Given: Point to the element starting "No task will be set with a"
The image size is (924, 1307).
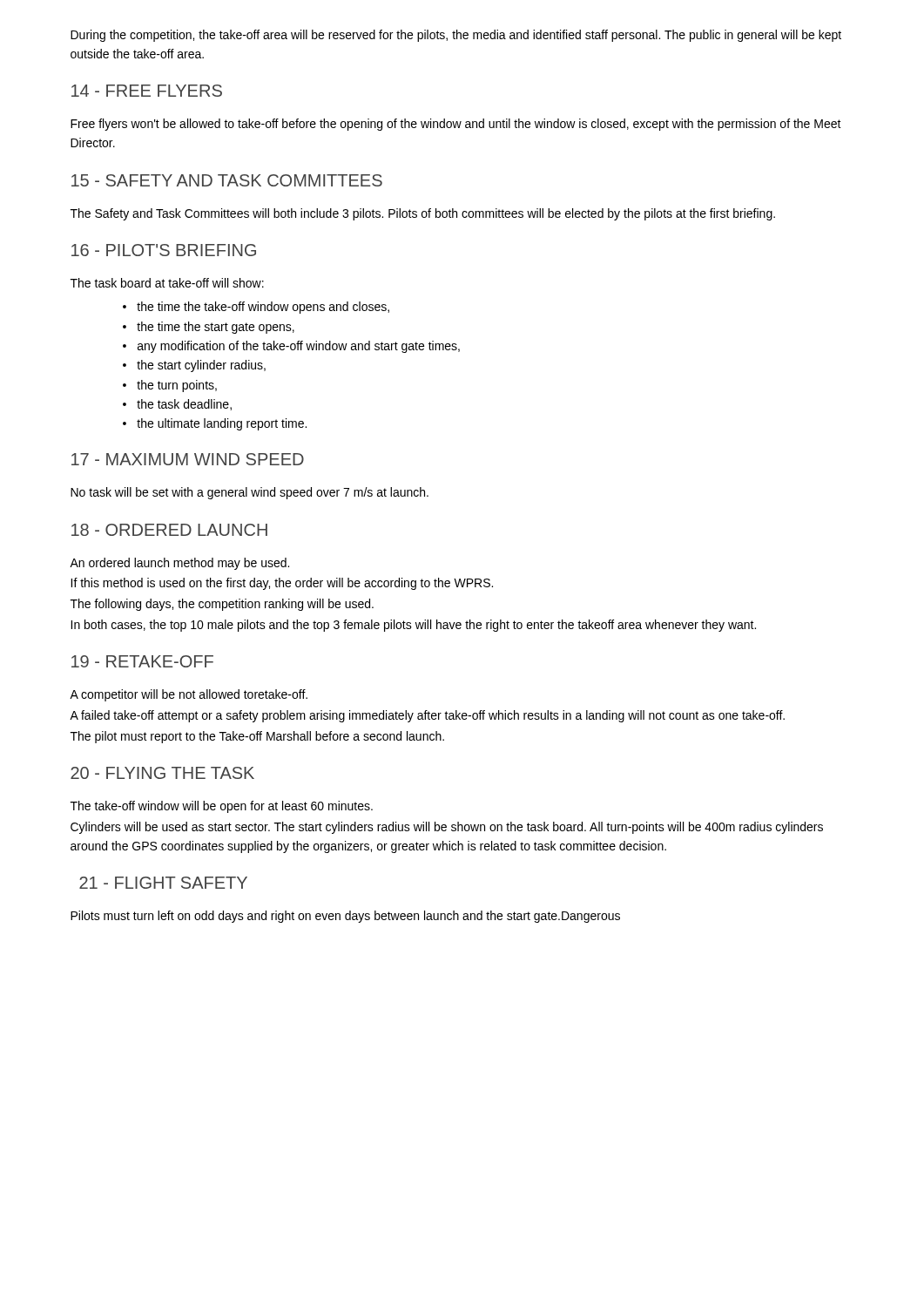Looking at the screenshot, I should (250, 492).
